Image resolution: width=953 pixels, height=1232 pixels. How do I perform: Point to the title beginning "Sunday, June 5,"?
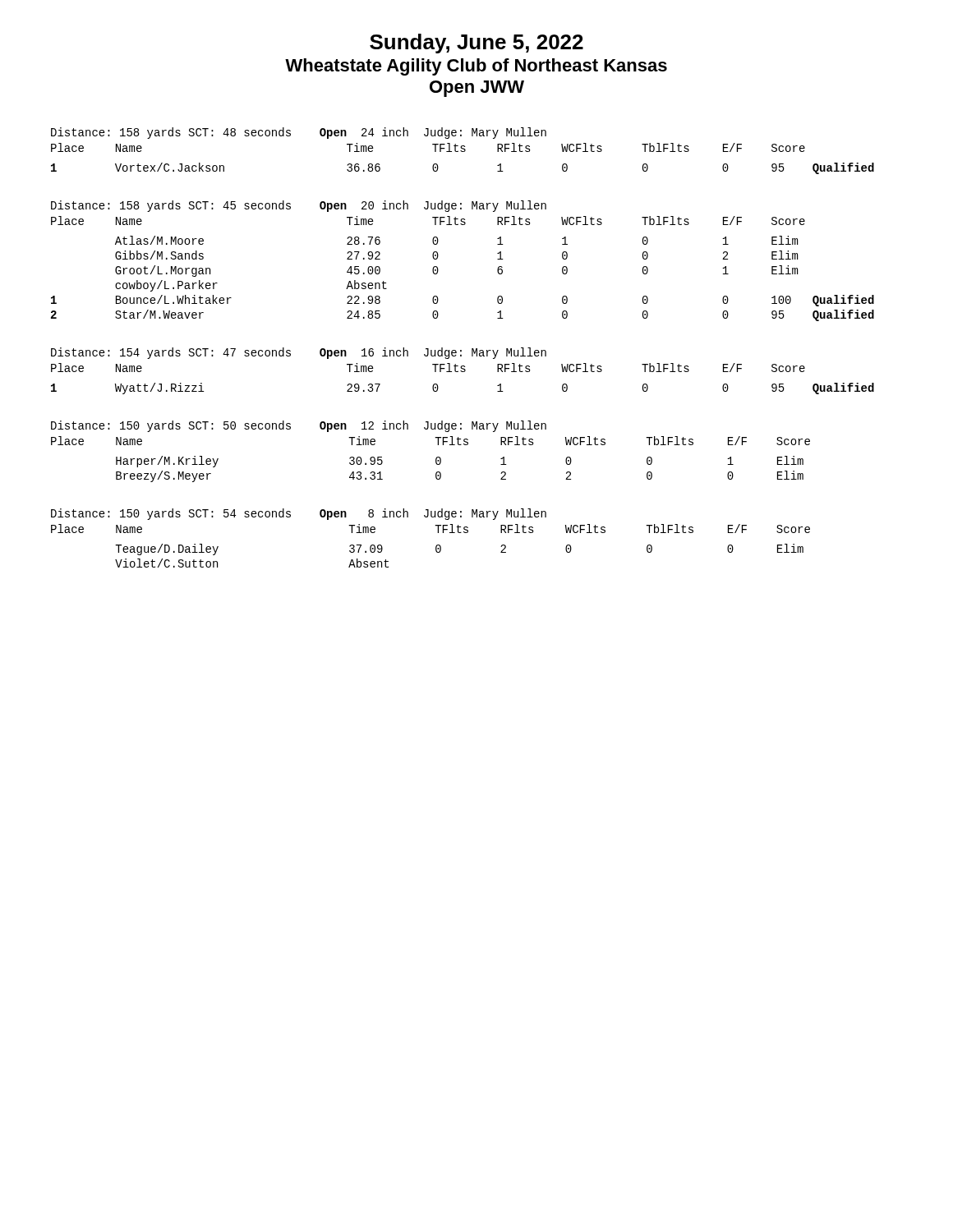point(476,64)
